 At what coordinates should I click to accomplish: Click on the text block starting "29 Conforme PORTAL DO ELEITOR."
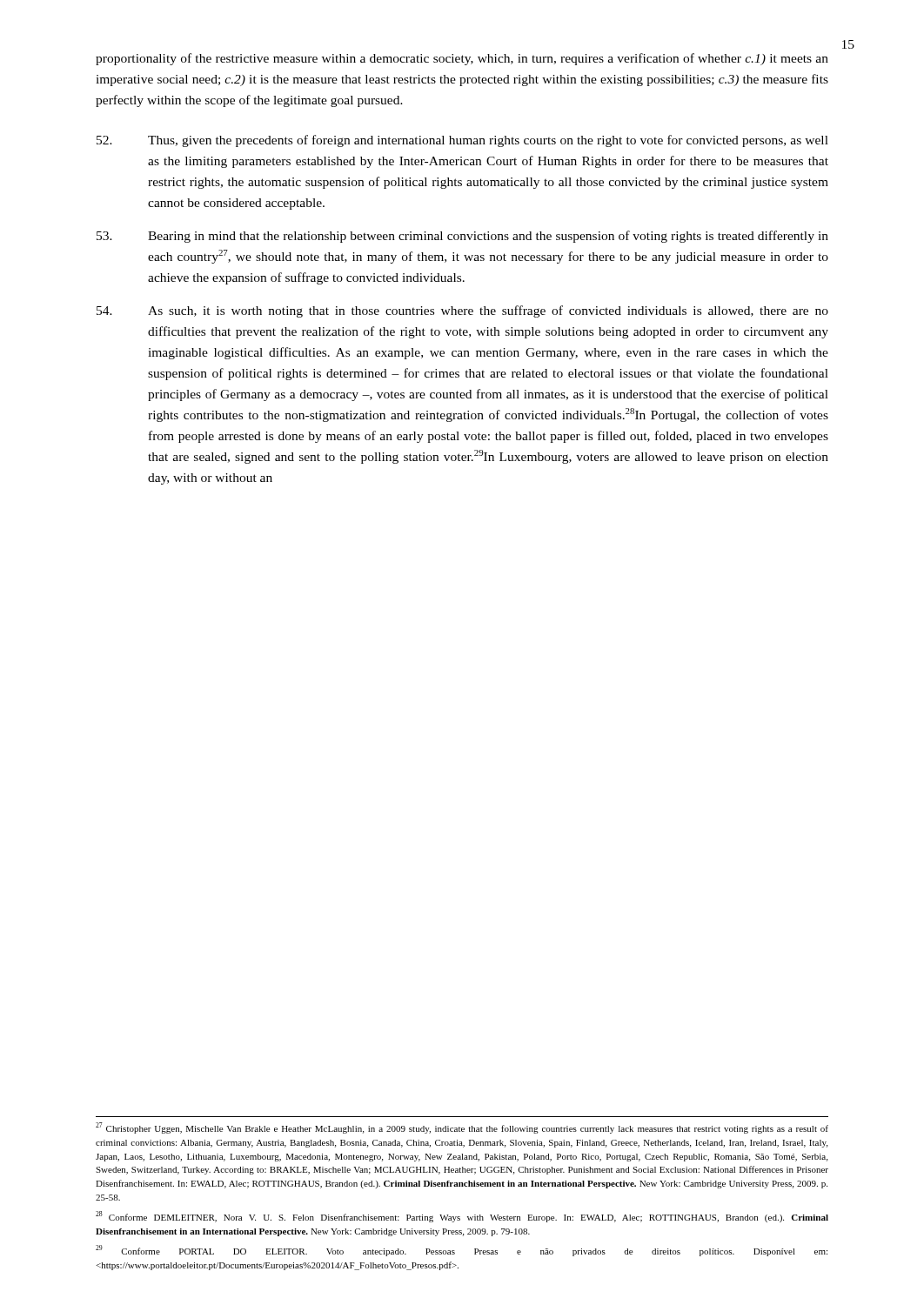tap(462, 1258)
